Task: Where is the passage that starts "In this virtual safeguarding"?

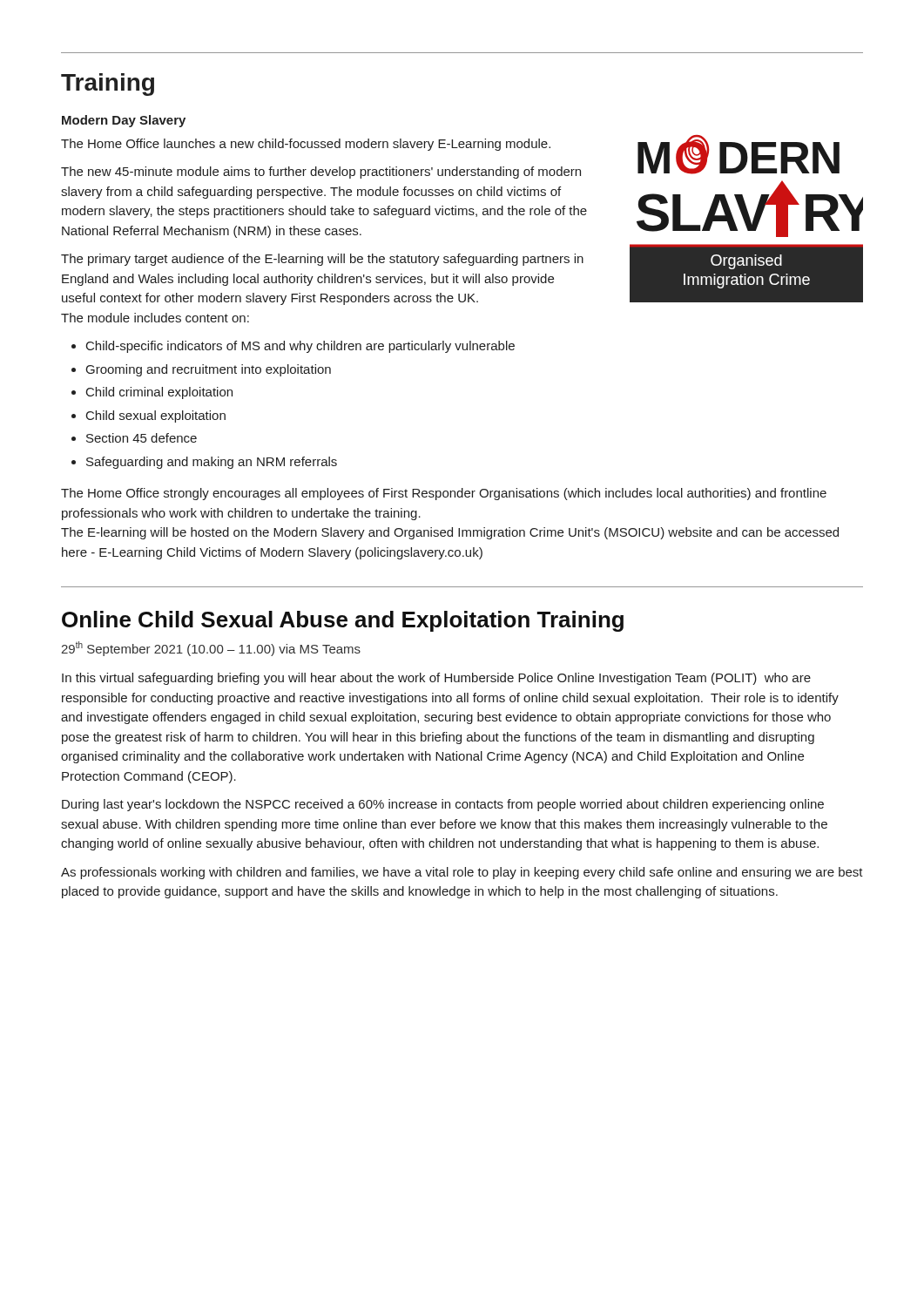Action: tap(462, 727)
